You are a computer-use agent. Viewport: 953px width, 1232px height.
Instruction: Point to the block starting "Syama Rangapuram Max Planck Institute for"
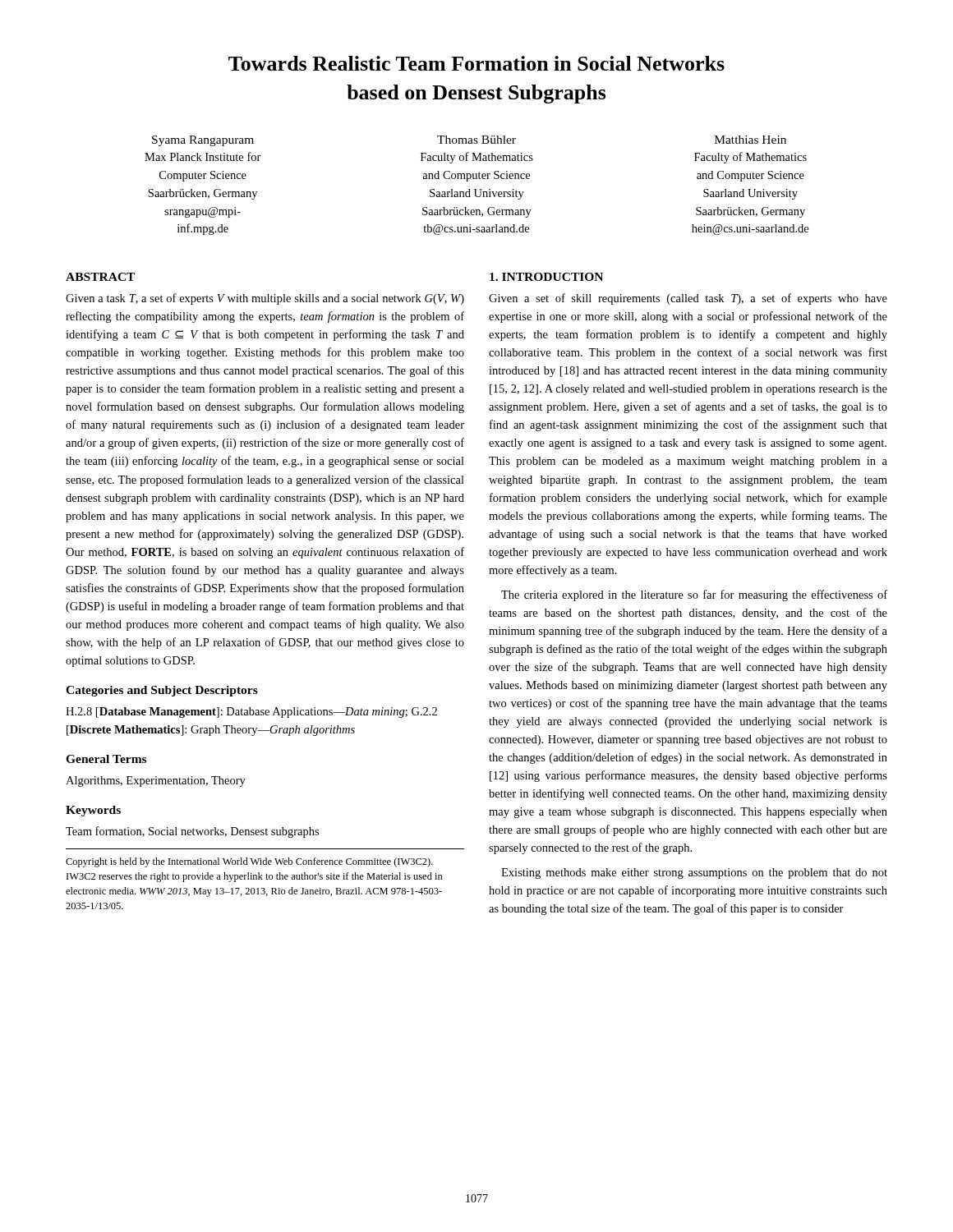tap(203, 183)
